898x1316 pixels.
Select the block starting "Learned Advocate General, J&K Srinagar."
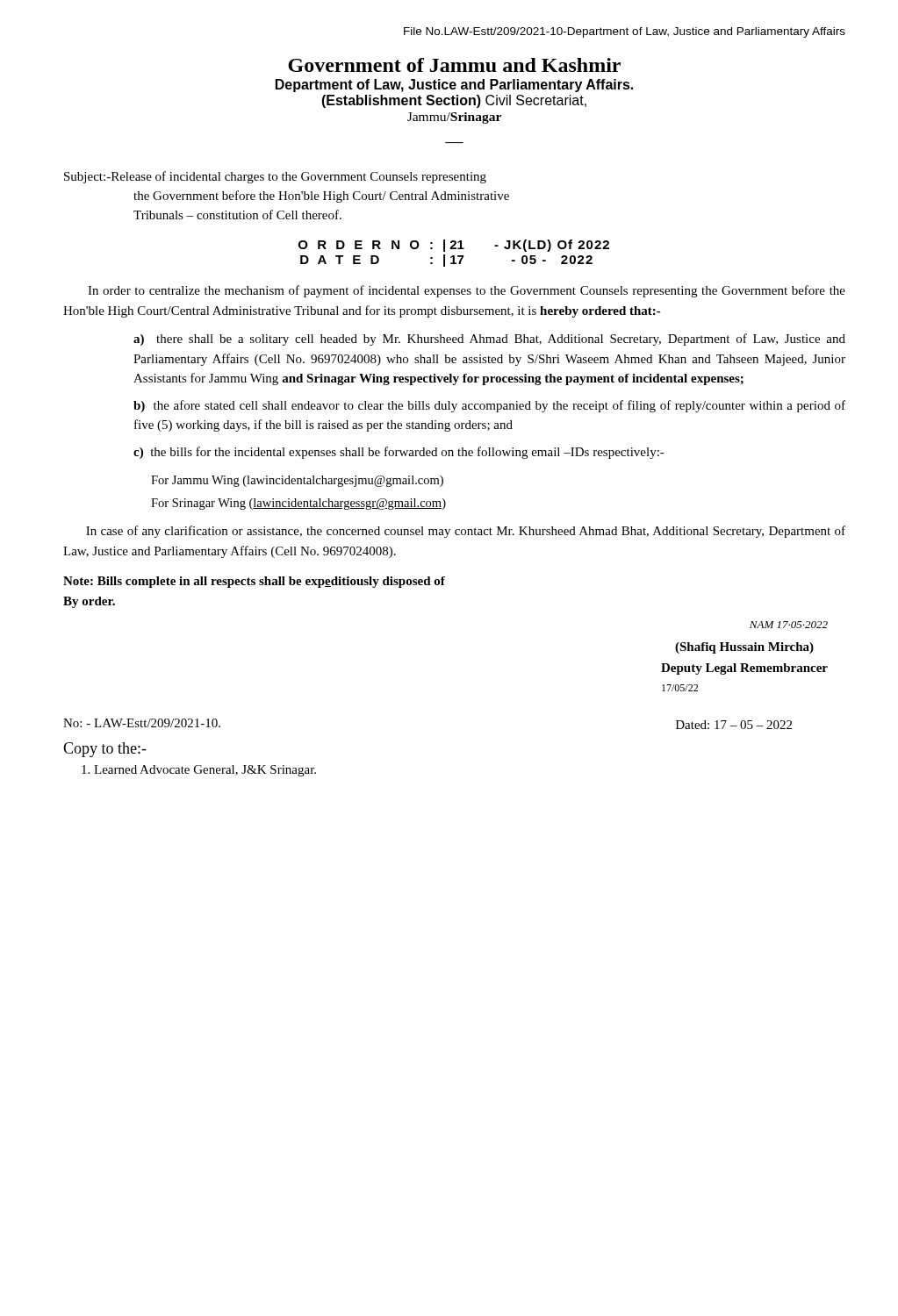(x=199, y=769)
